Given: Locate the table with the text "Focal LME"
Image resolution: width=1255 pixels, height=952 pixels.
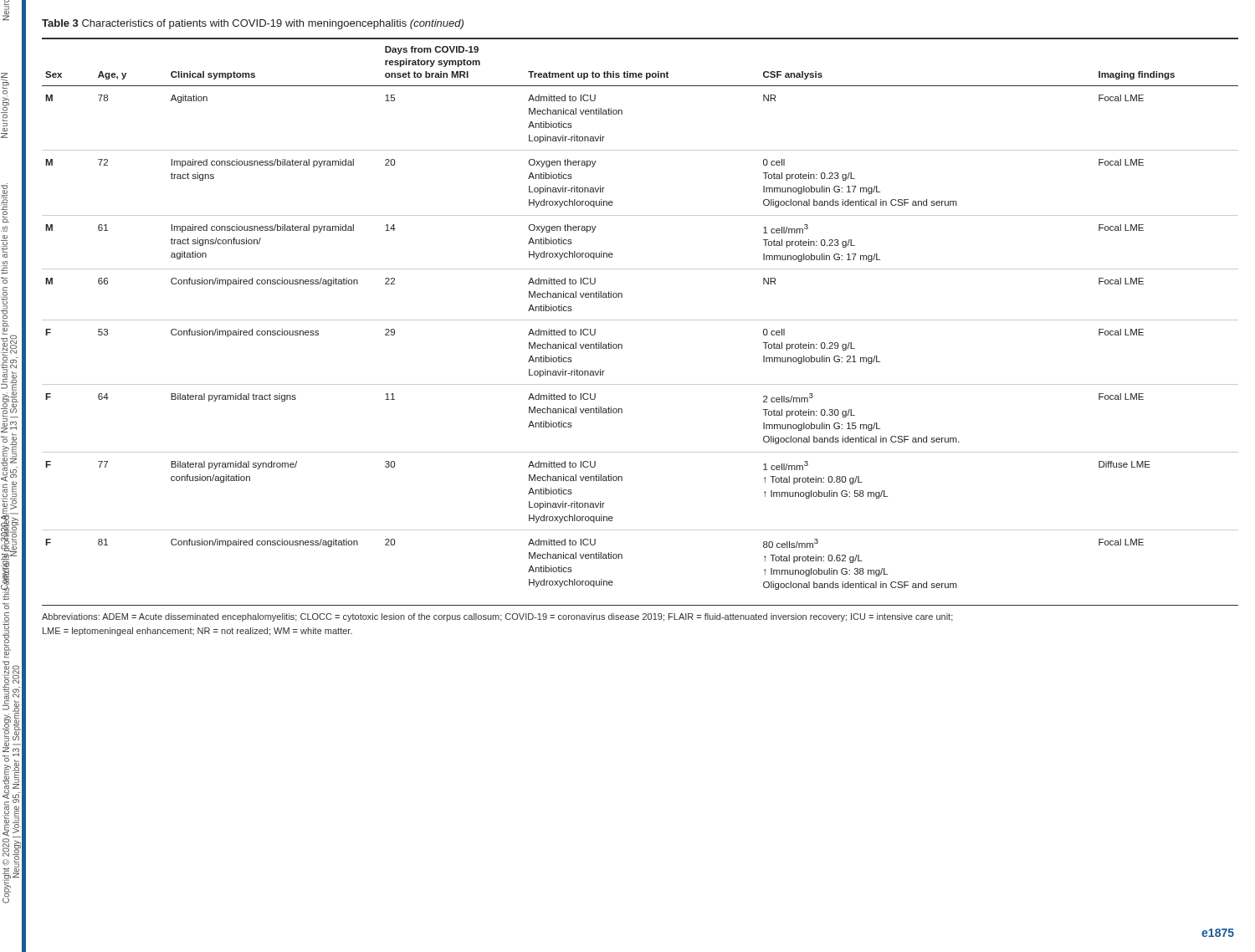Looking at the screenshot, I should pos(640,317).
